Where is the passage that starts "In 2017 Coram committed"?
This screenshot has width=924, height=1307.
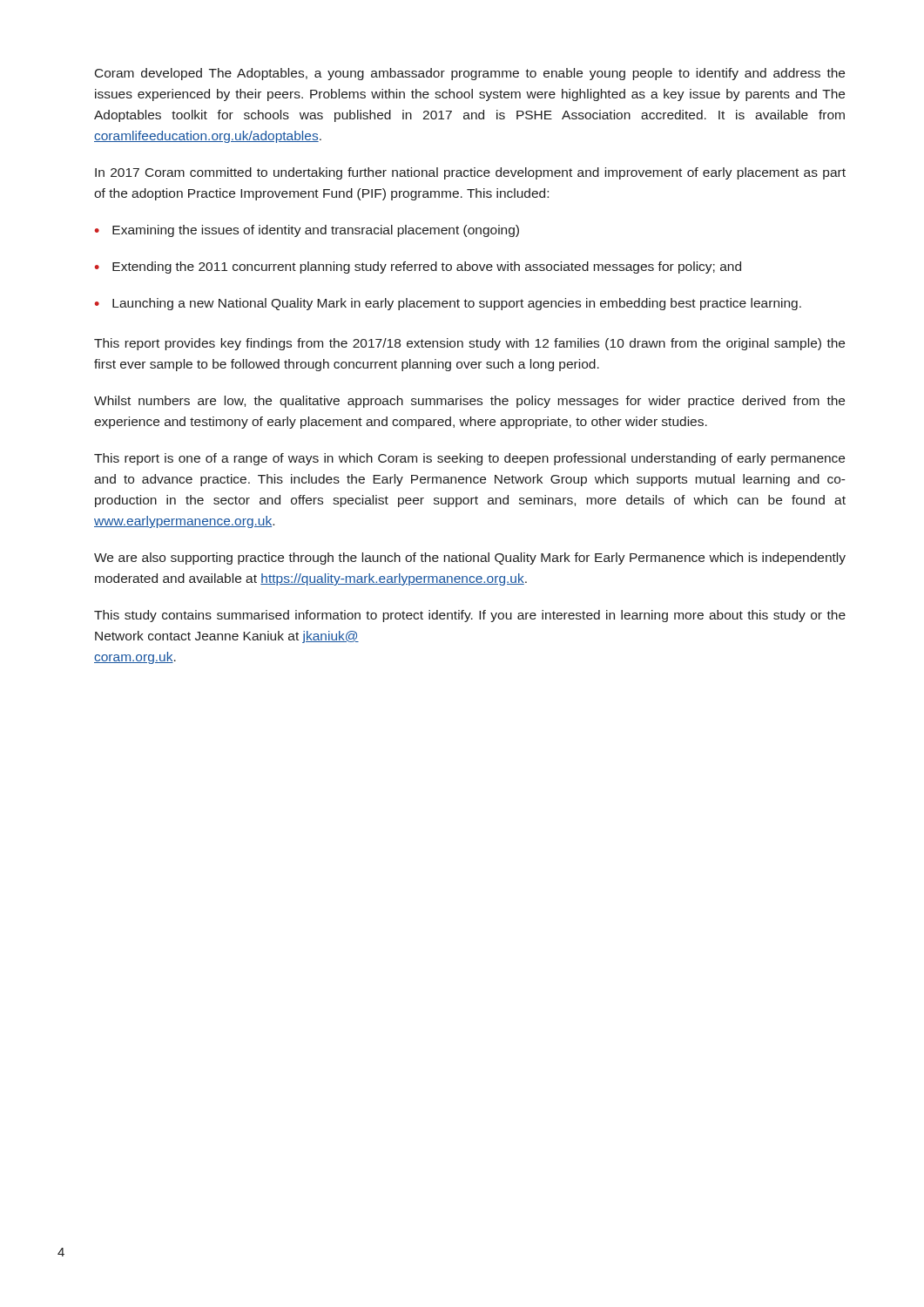[470, 183]
